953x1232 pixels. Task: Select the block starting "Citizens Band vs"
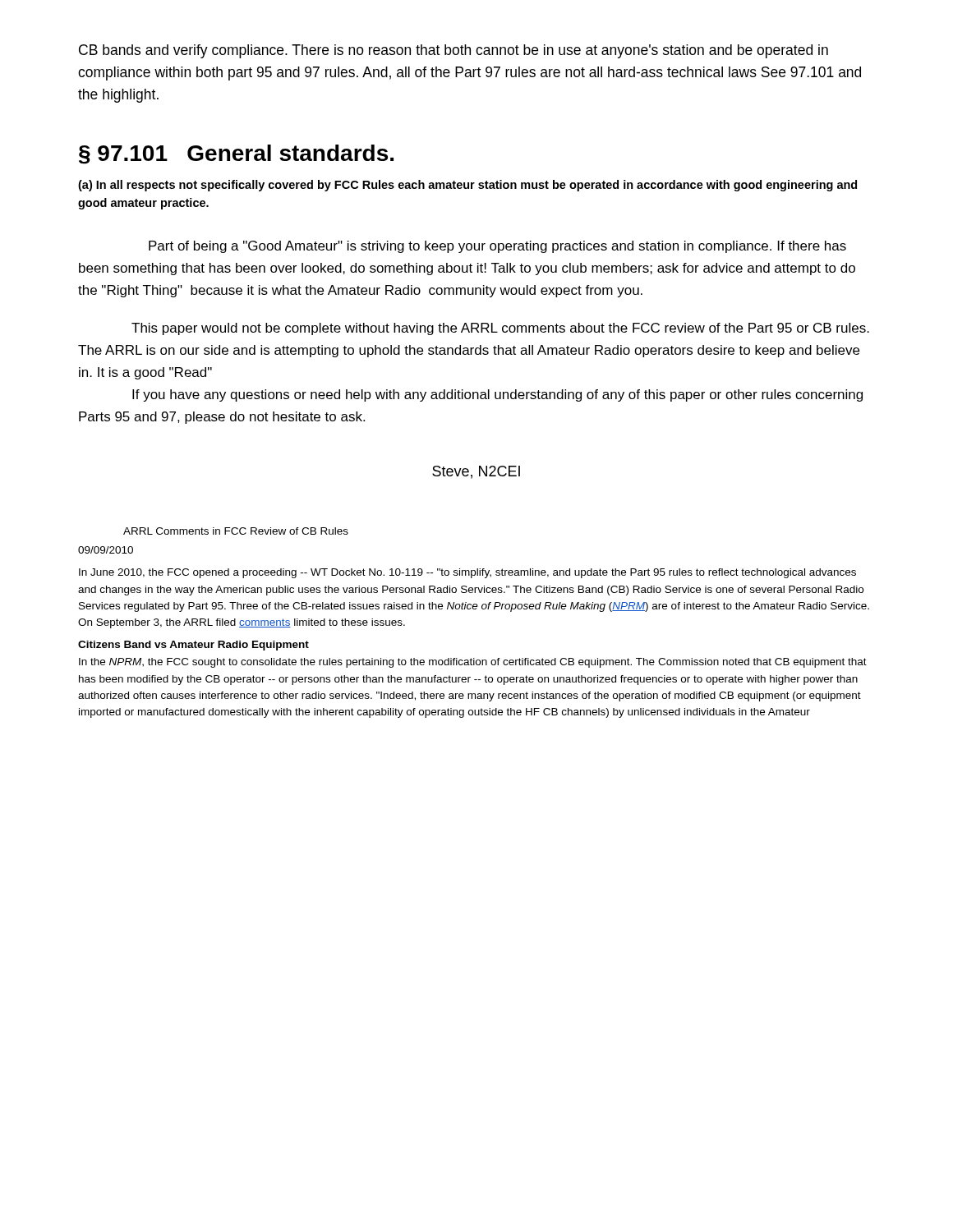(x=193, y=645)
